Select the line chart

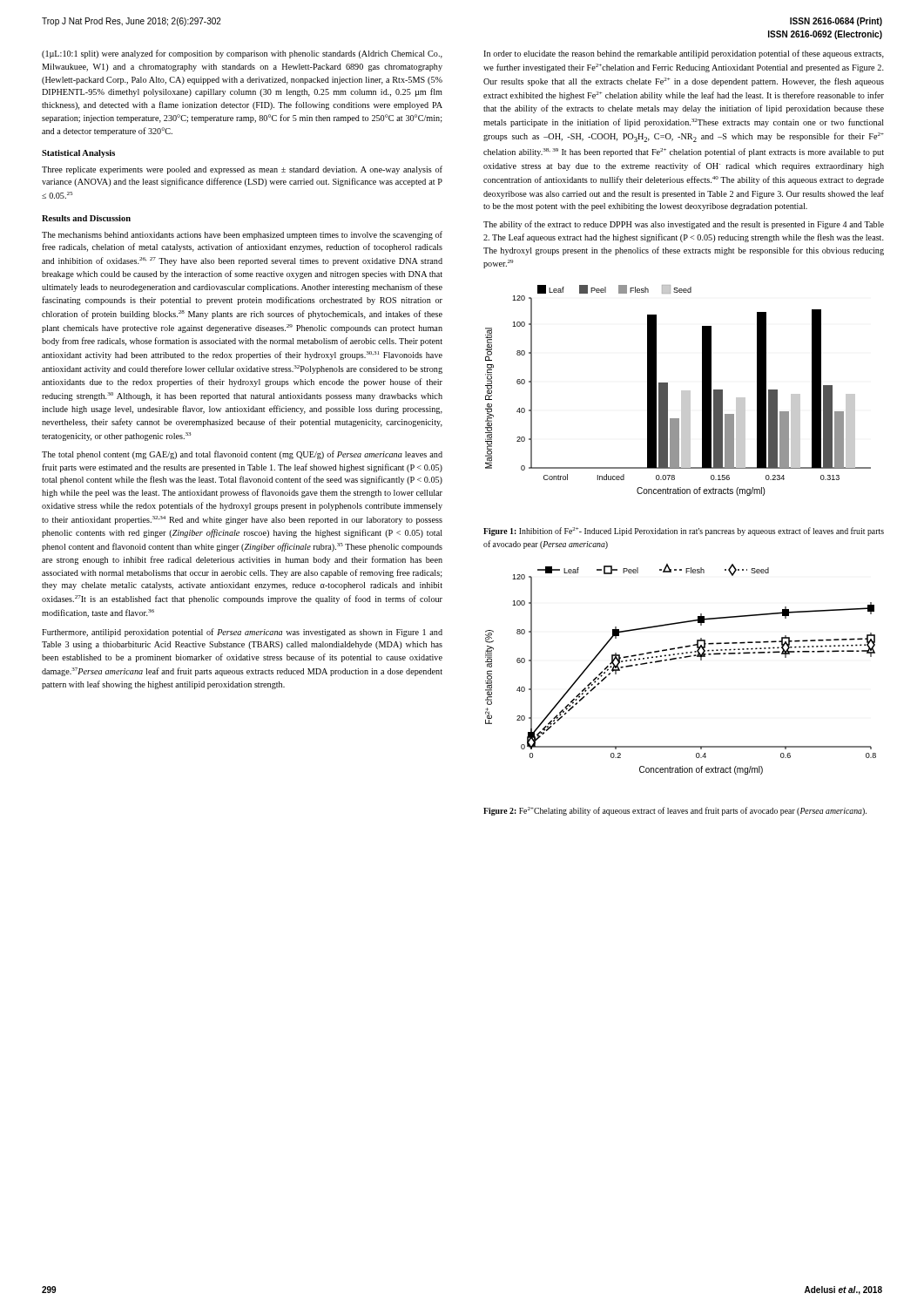(684, 679)
